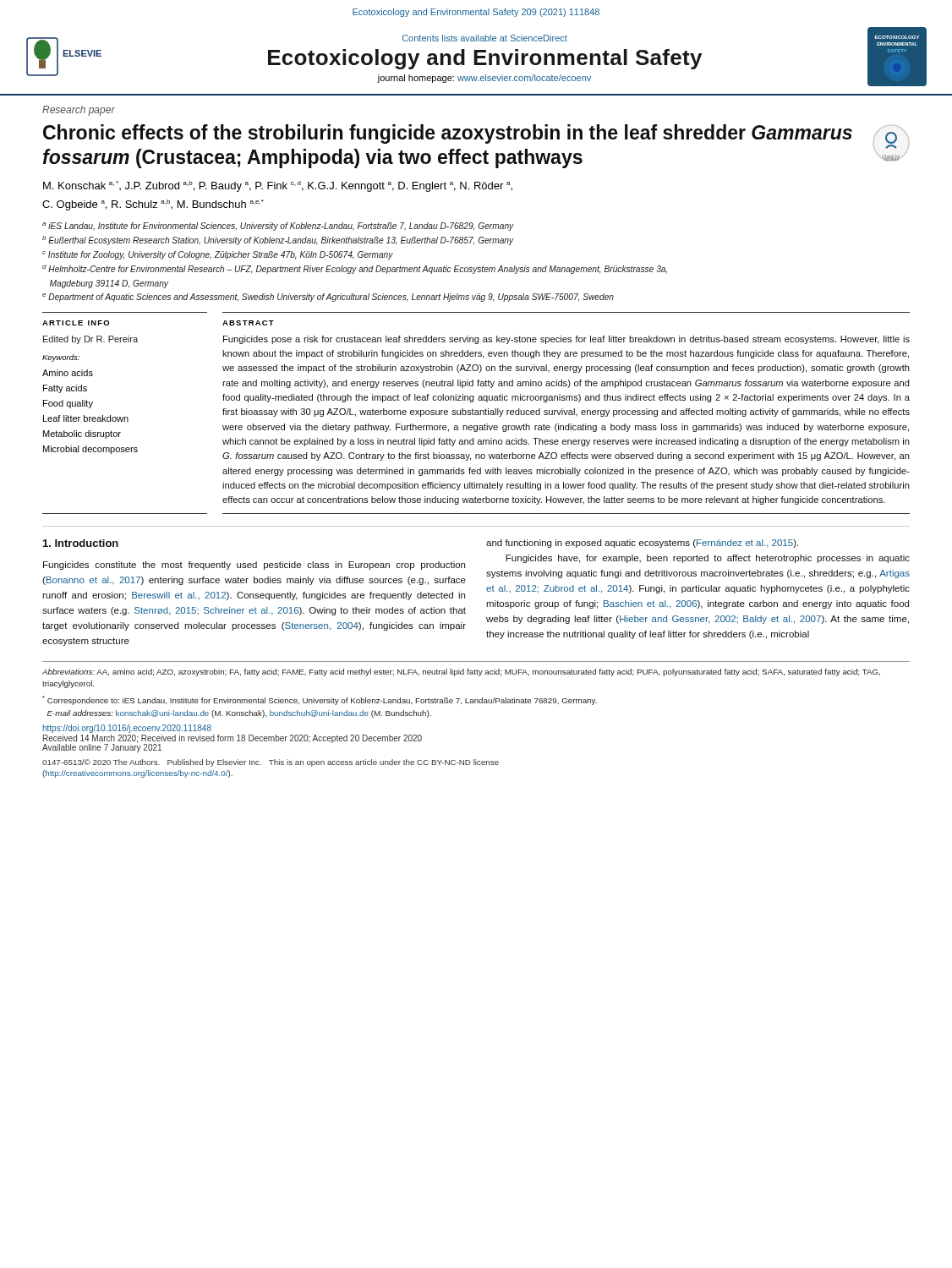Image resolution: width=952 pixels, height=1268 pixels.
Task: Point to the element starting "a iES Landau,"
Action: tap(355, 261)
